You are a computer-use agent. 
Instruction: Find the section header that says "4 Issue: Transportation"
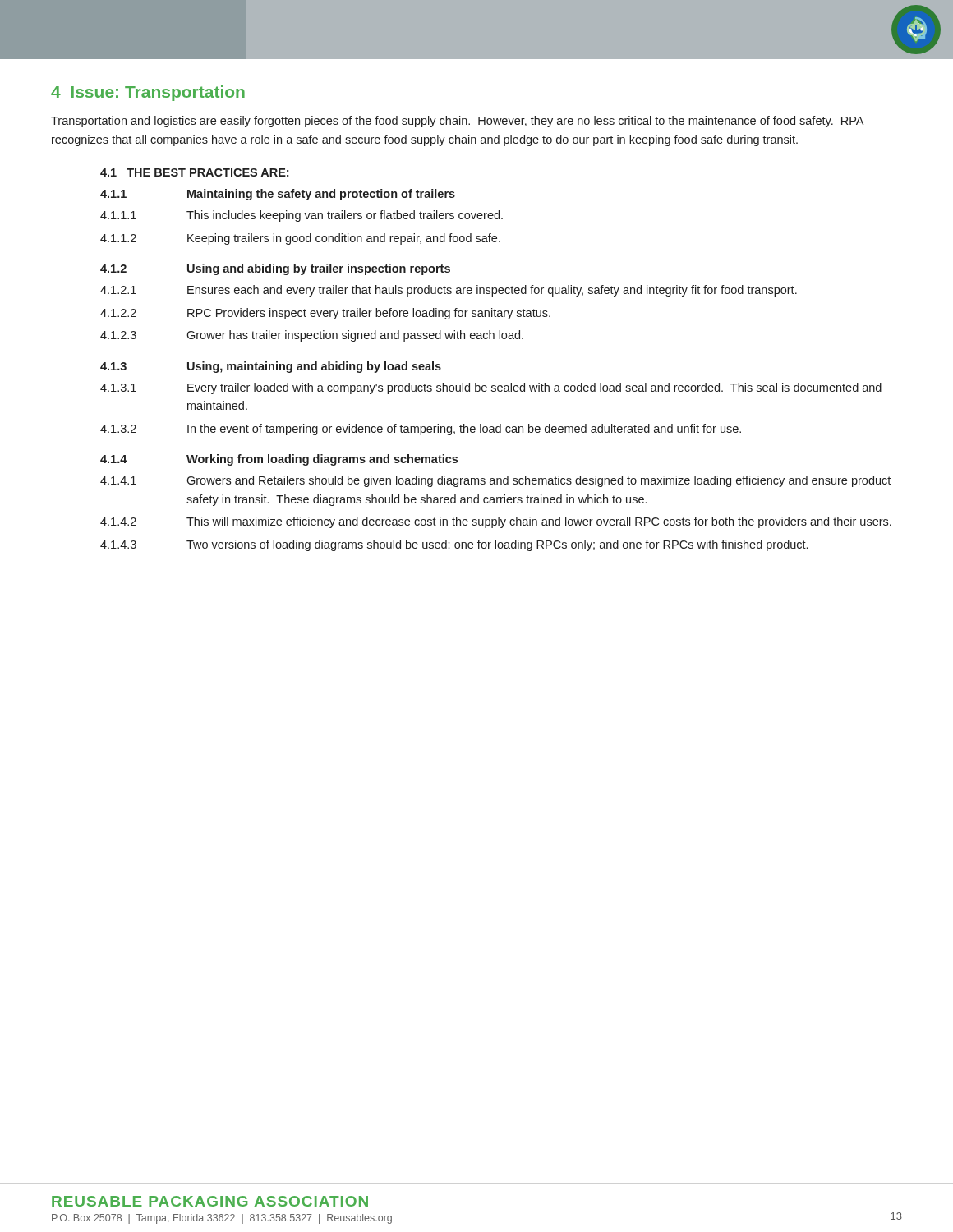148,92
